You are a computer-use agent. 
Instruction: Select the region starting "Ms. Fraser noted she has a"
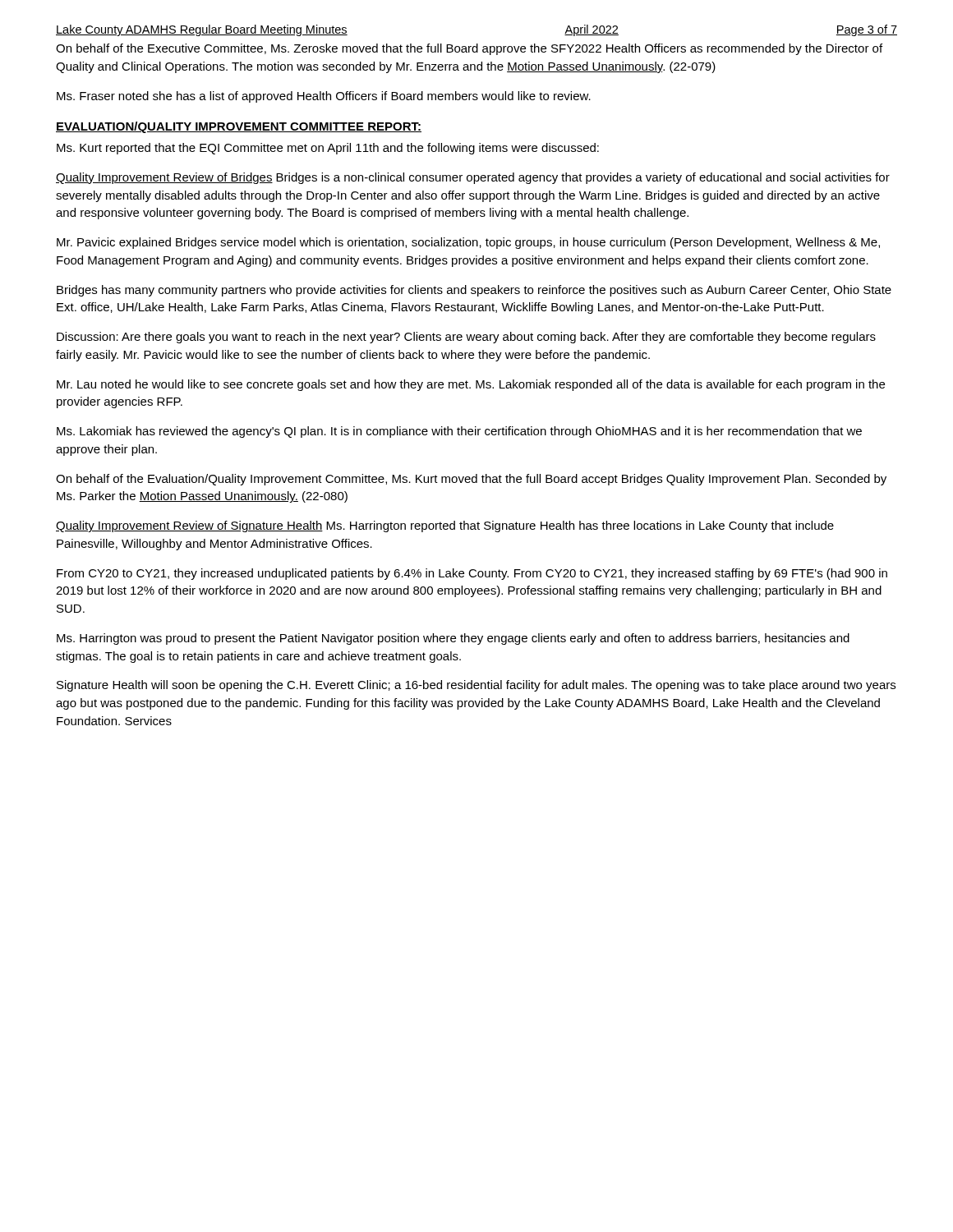tap(476, 96)
